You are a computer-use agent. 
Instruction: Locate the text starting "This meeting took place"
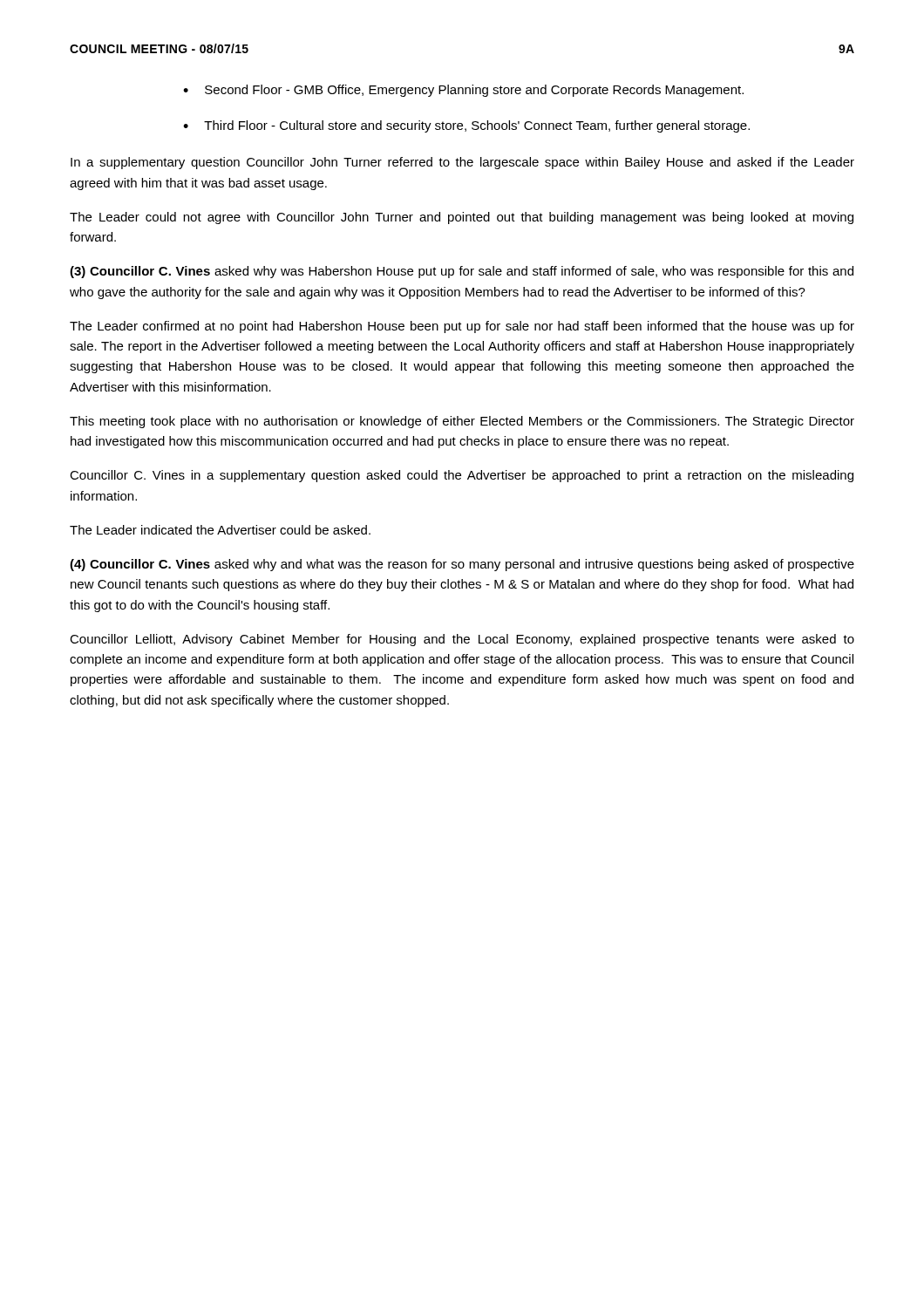coord(462,431)
